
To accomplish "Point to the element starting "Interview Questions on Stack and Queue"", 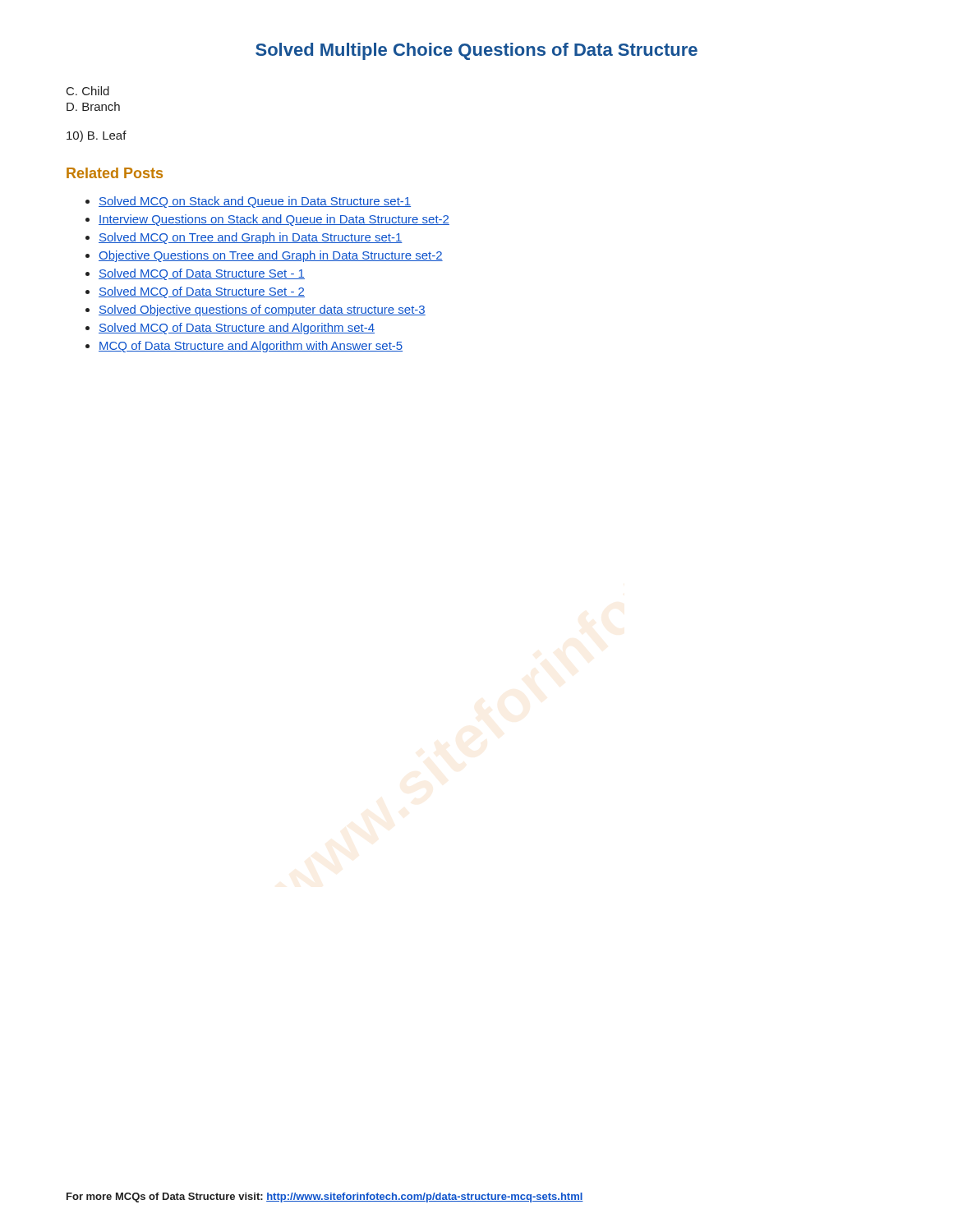I will pyautogui.click(x=274, y=219).
